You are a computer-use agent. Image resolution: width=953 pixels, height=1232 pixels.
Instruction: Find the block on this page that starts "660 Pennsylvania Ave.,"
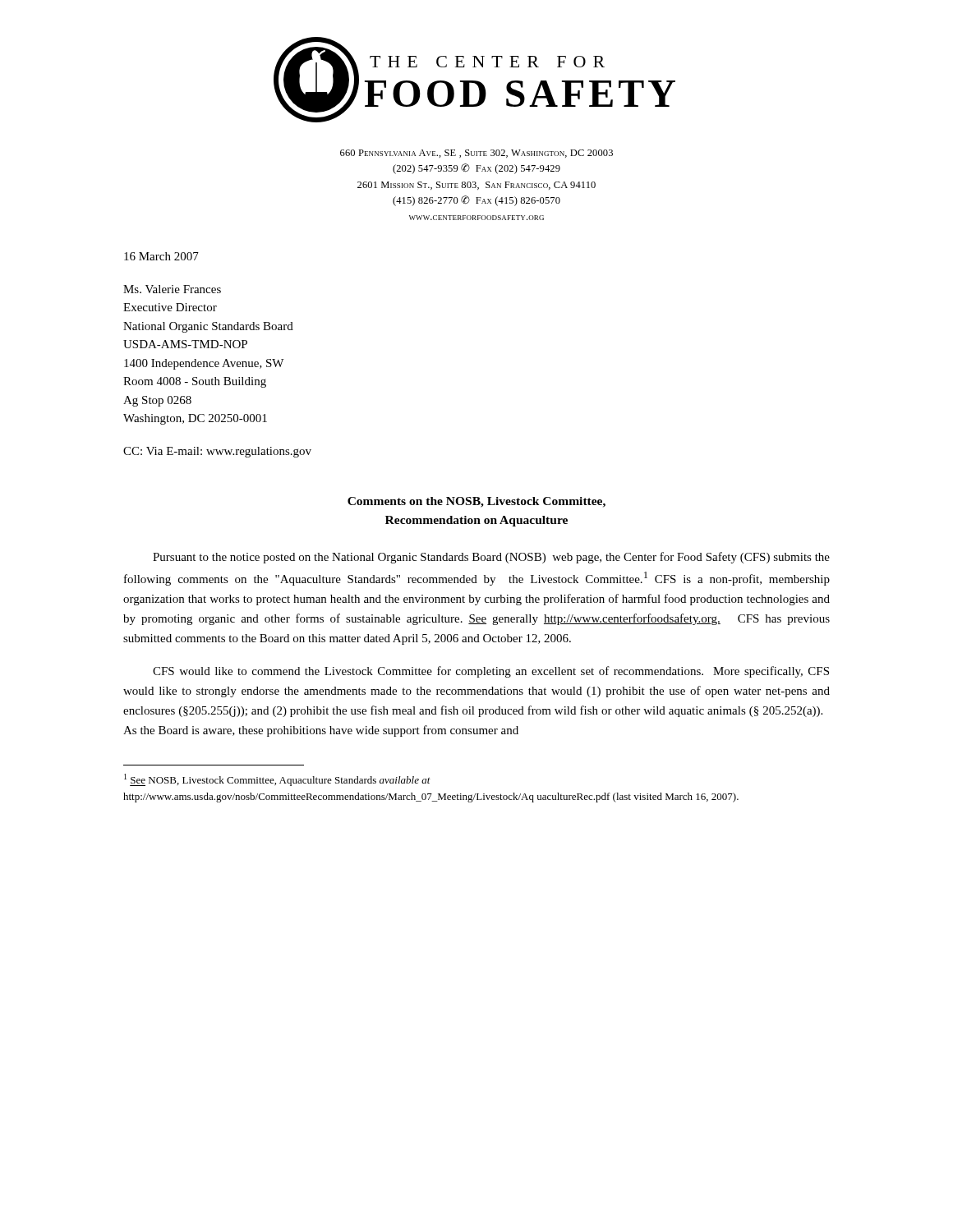tap(476, 185)
